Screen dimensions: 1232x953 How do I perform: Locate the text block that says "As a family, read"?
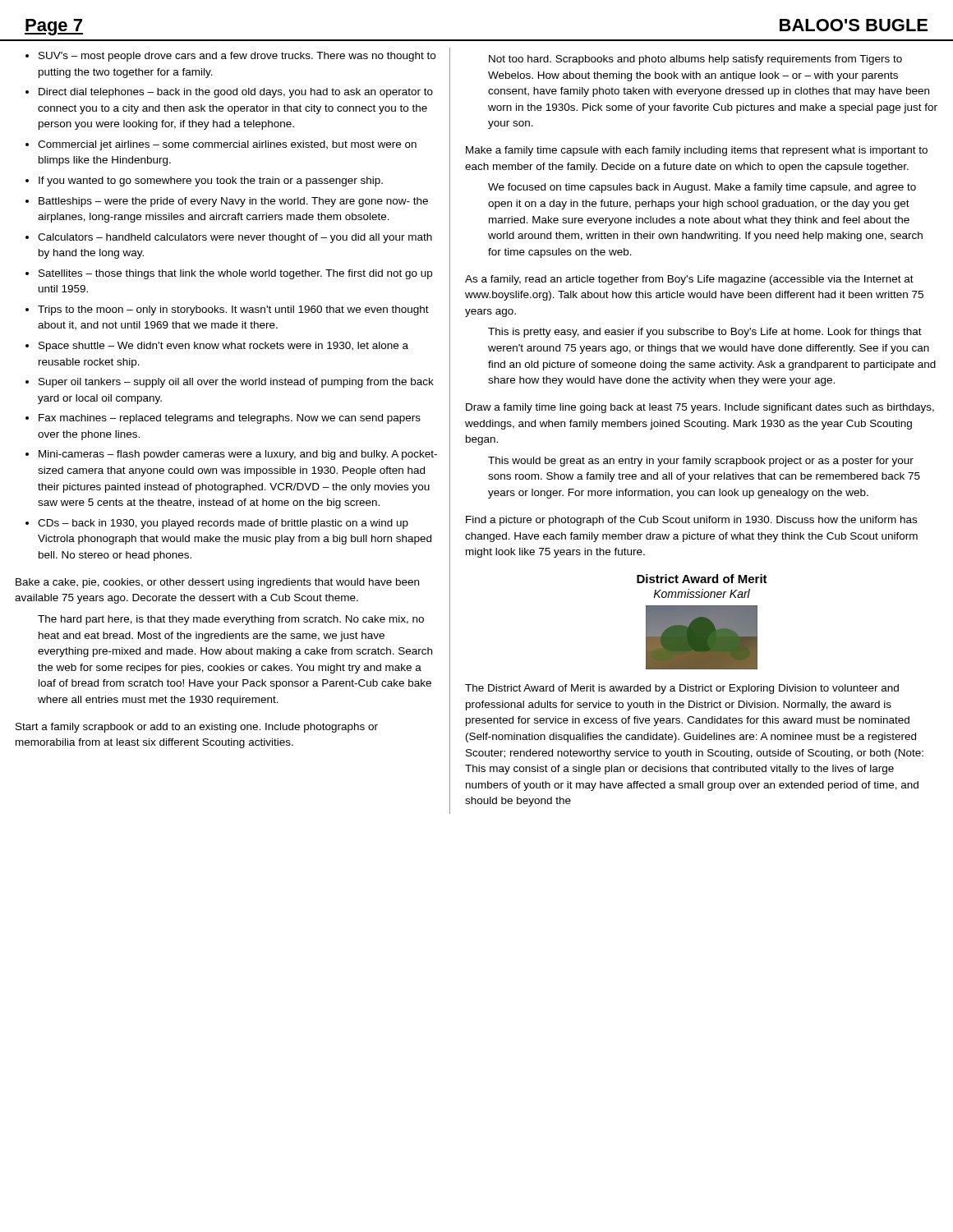[694, 295]
